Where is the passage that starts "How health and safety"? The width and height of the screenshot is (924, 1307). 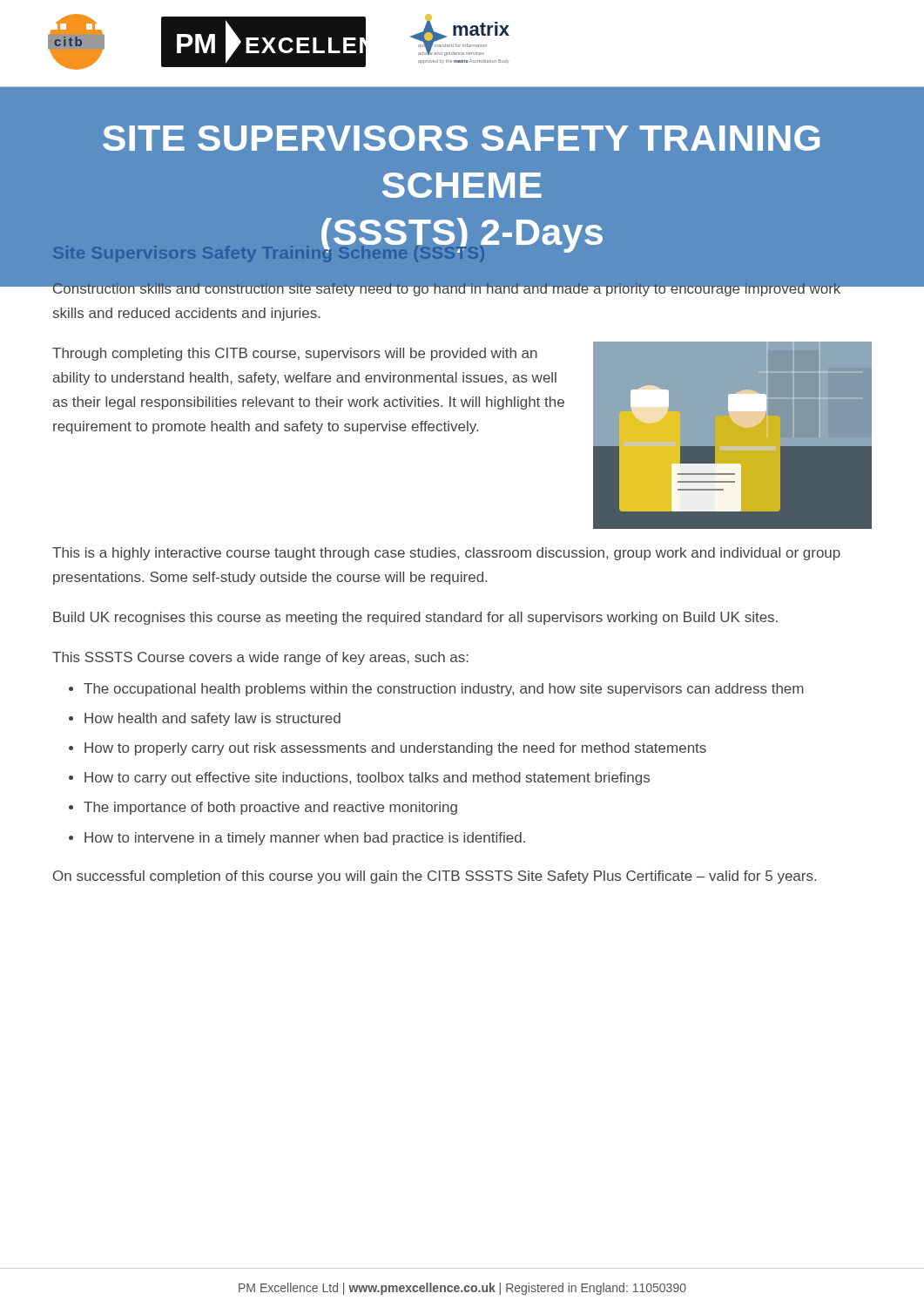pos(212,719)
